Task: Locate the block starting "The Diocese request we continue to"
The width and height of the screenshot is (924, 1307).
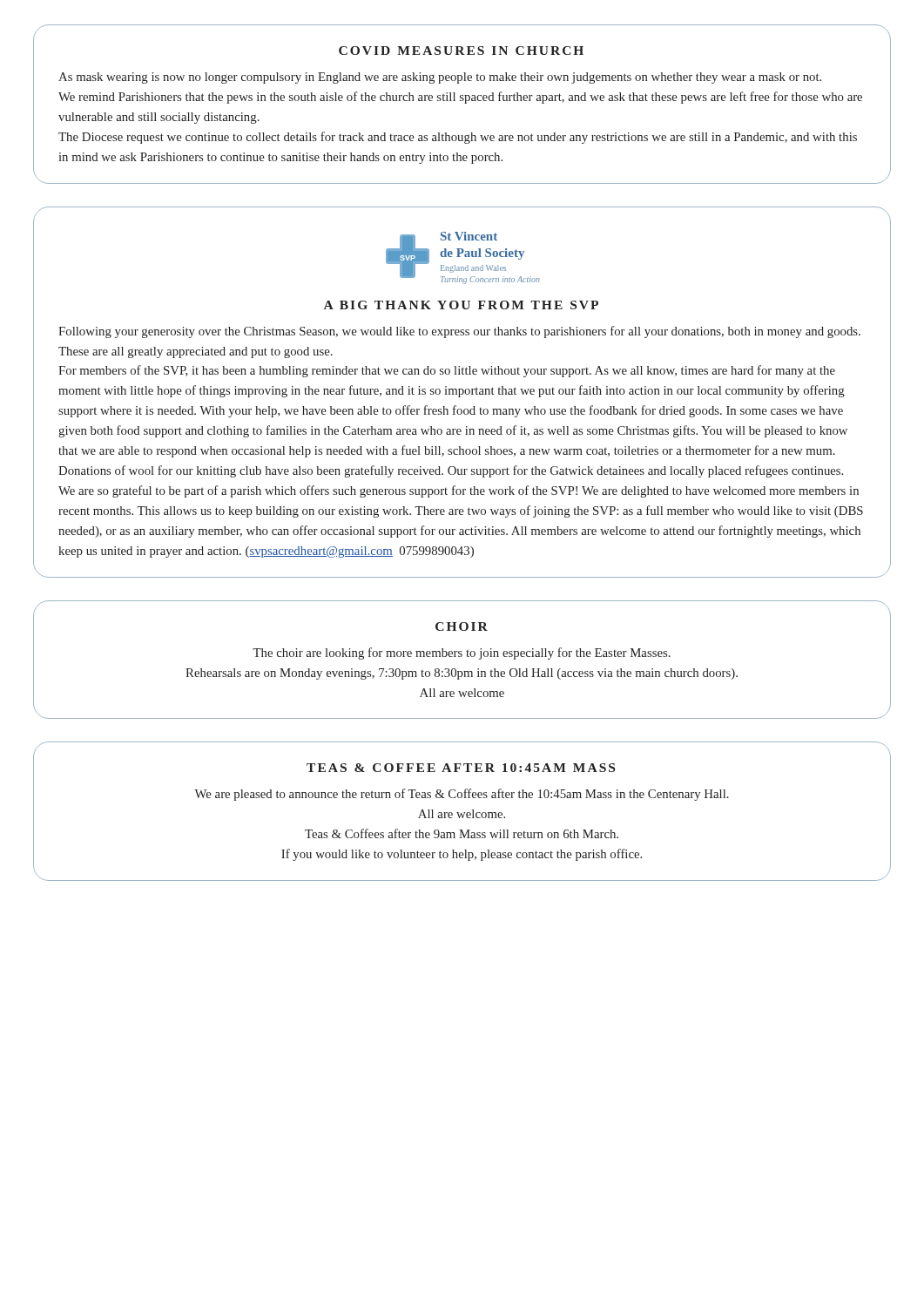Action: click(x=462, y=147)
